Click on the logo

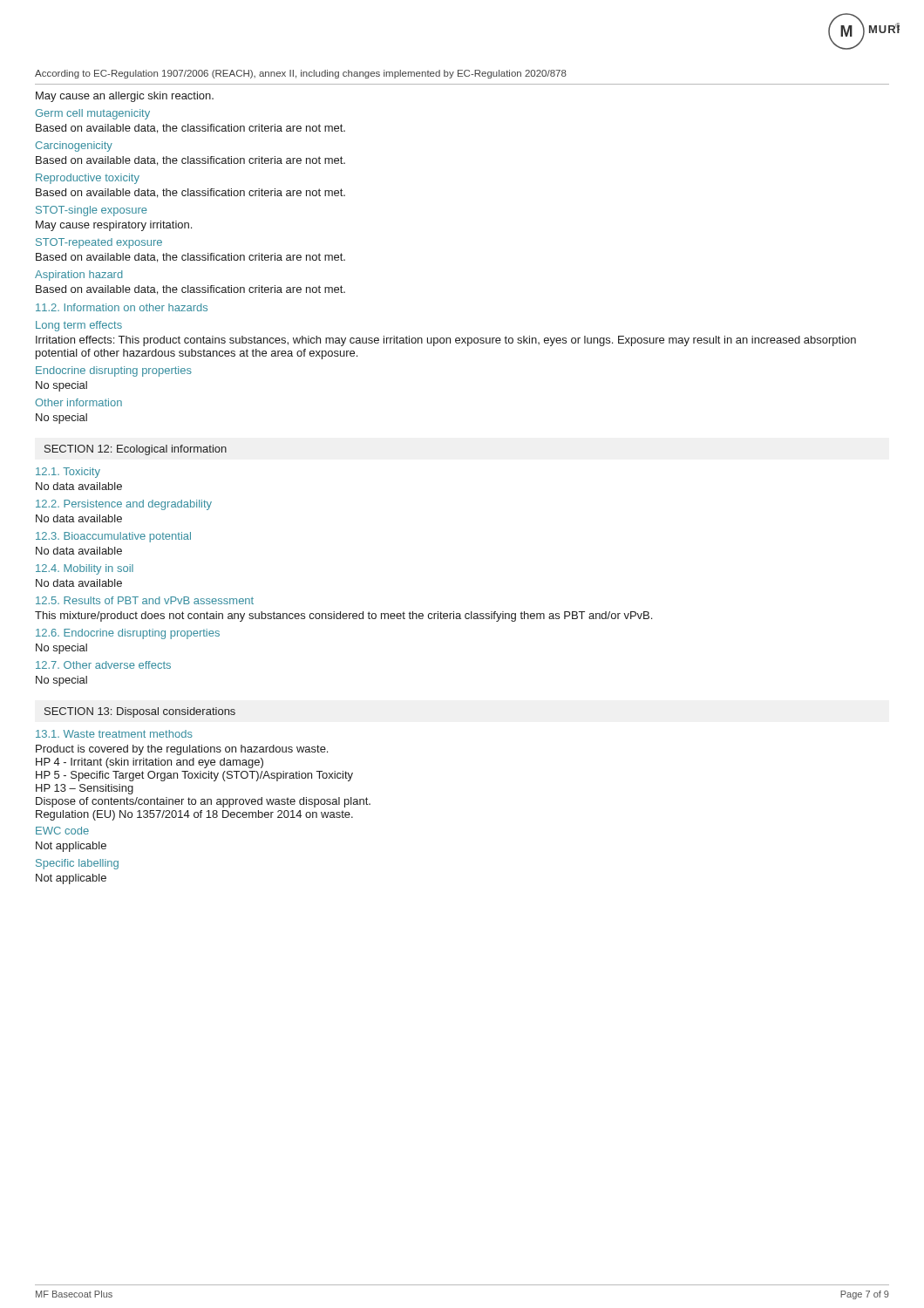[x=860, y=39]
